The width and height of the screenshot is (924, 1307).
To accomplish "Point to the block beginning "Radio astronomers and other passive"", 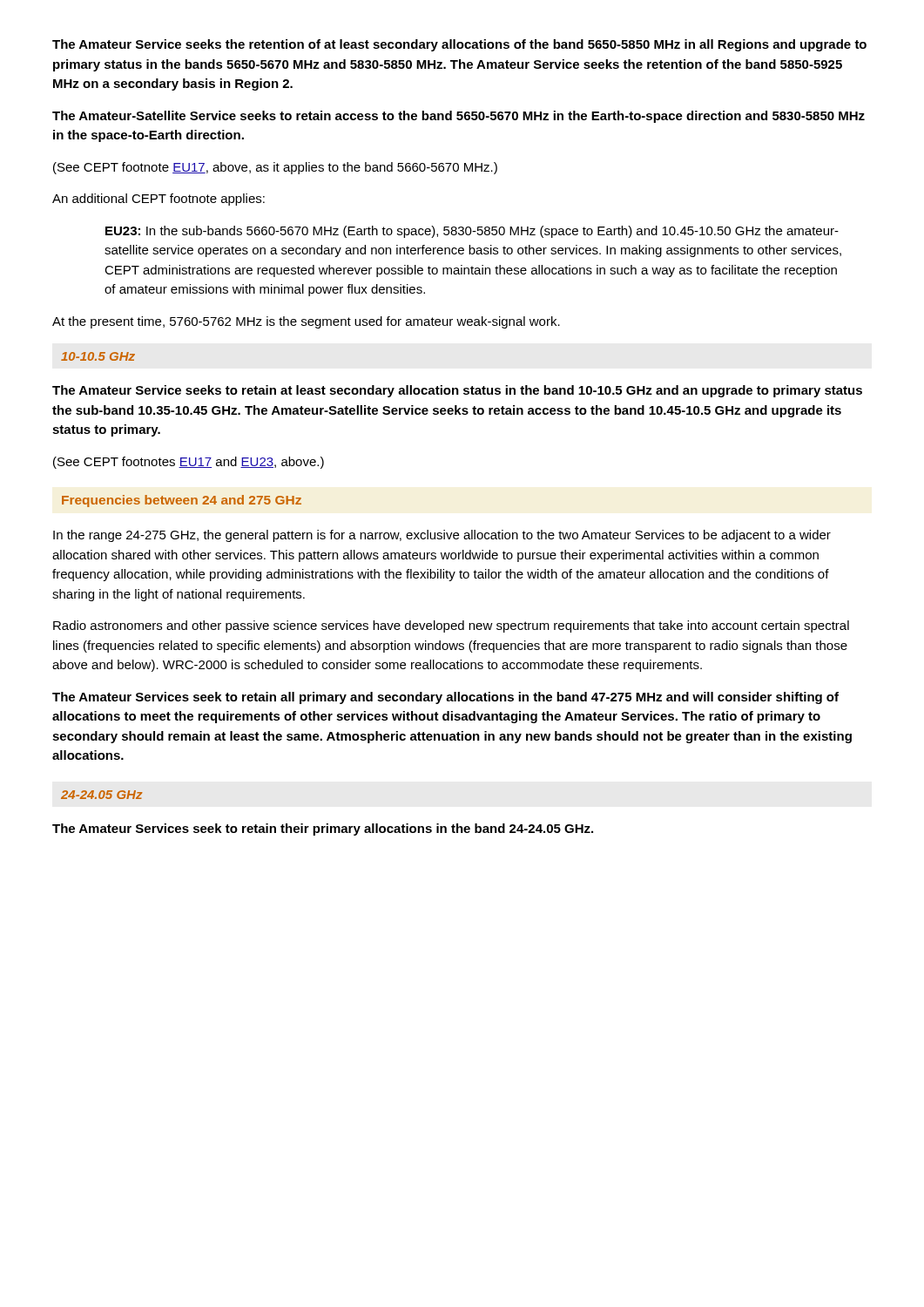I will pyautogui.click(x=451, y=645).
